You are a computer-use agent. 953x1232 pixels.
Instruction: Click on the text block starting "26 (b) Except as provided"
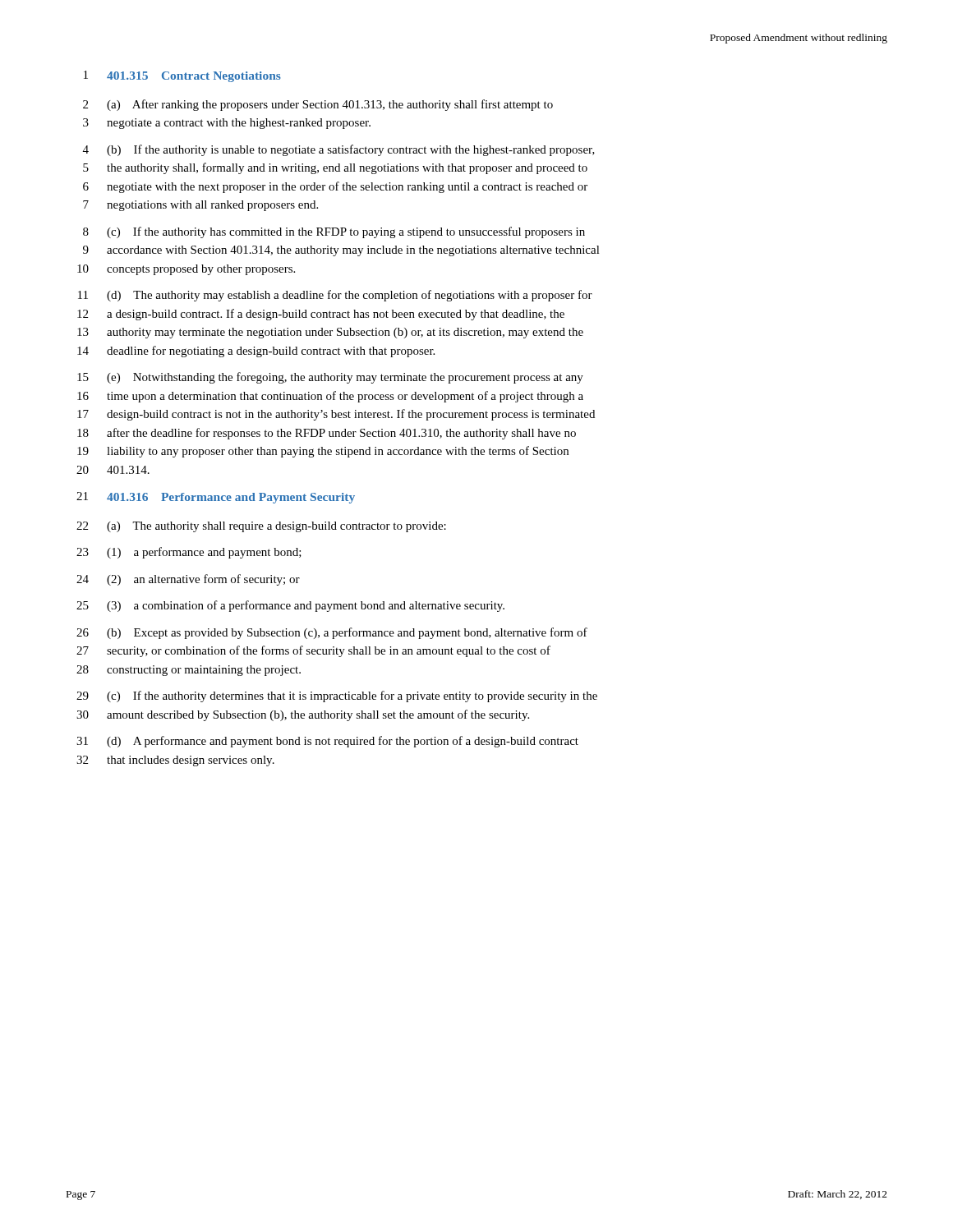[x=476, y=651]
